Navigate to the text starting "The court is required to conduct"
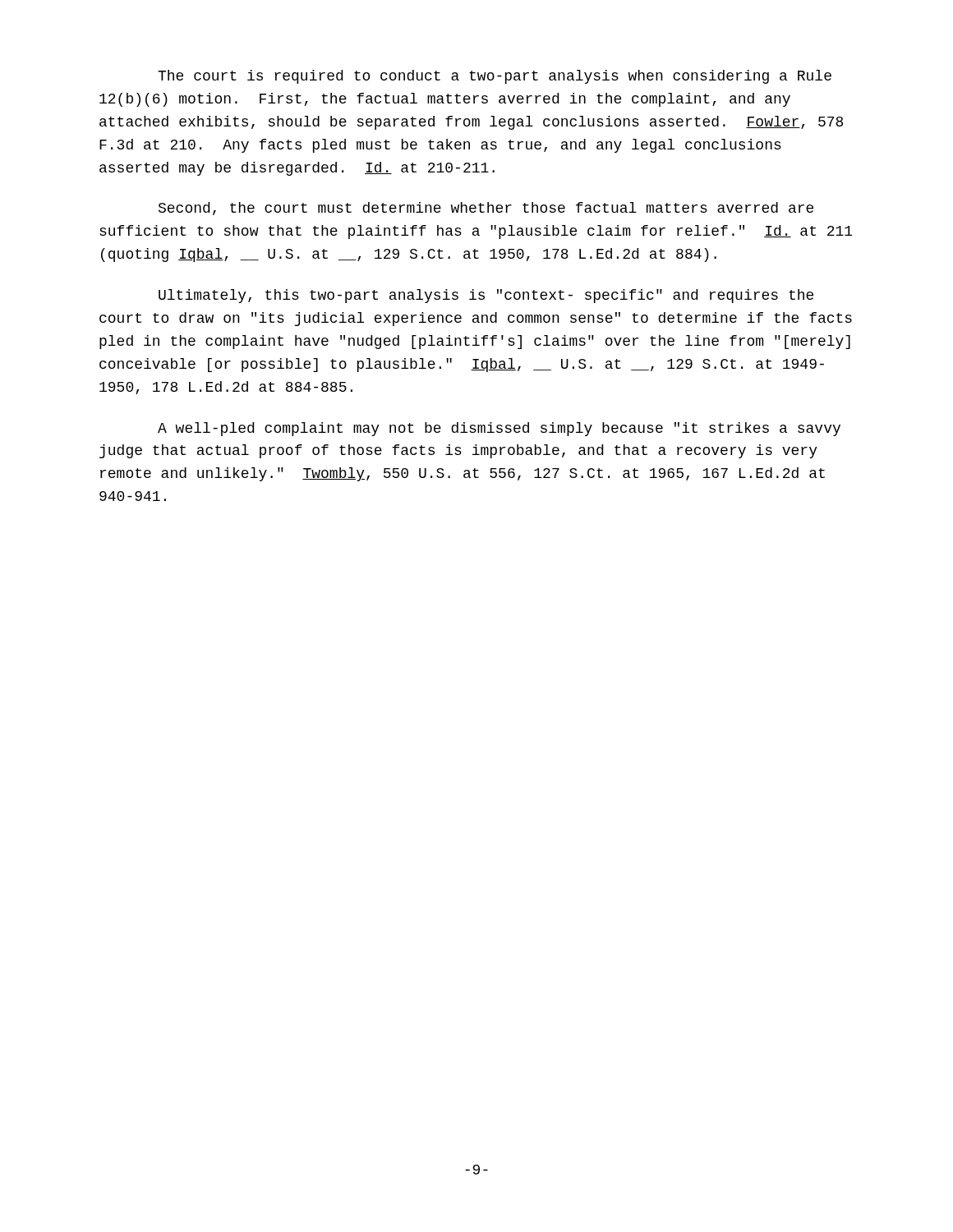This screenshot has height=1232, width=953. [x=476, y=123]
